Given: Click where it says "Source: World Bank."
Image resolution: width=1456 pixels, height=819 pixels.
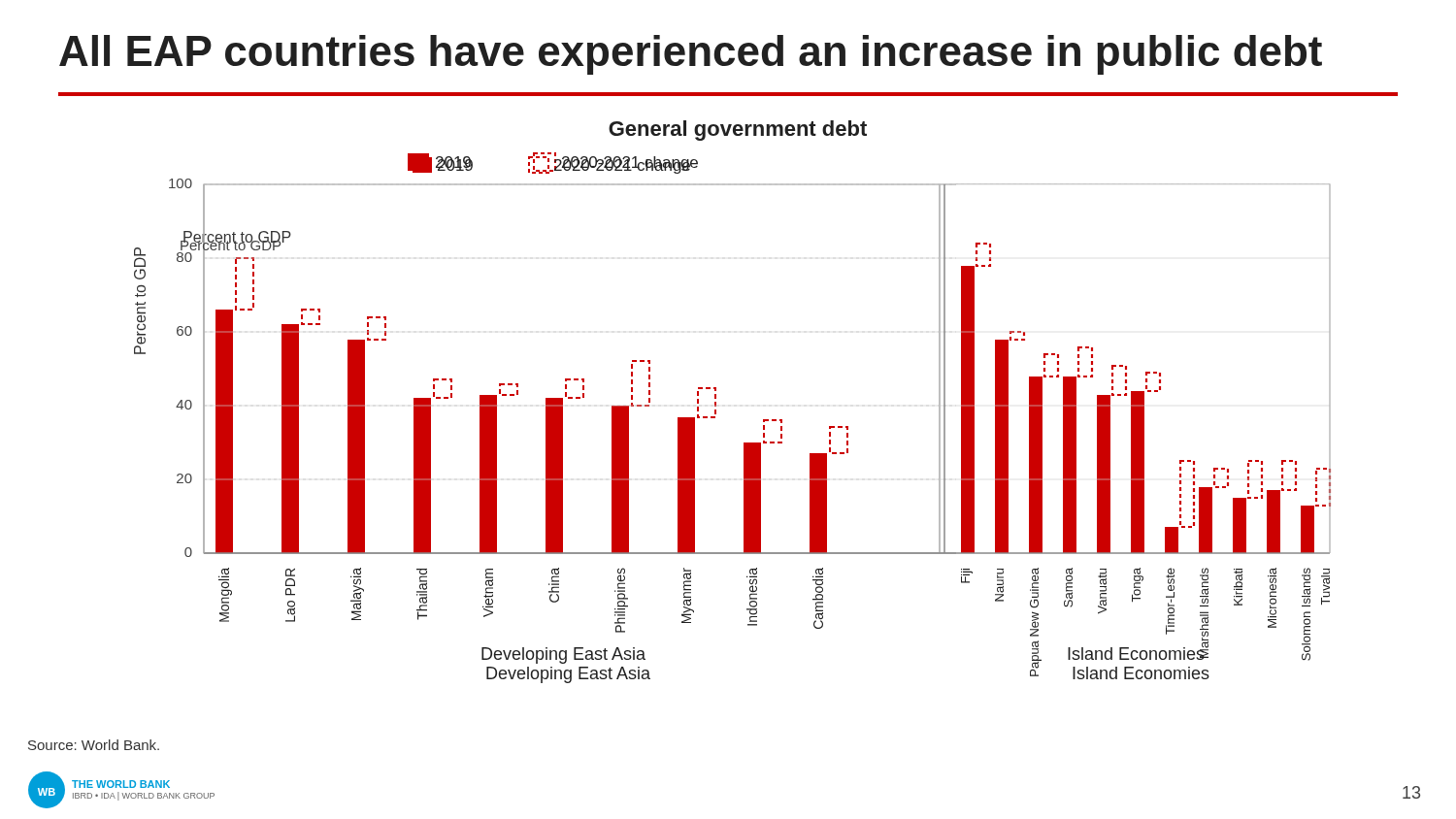Looking at the screenshot, I should (x=94, y=745).
